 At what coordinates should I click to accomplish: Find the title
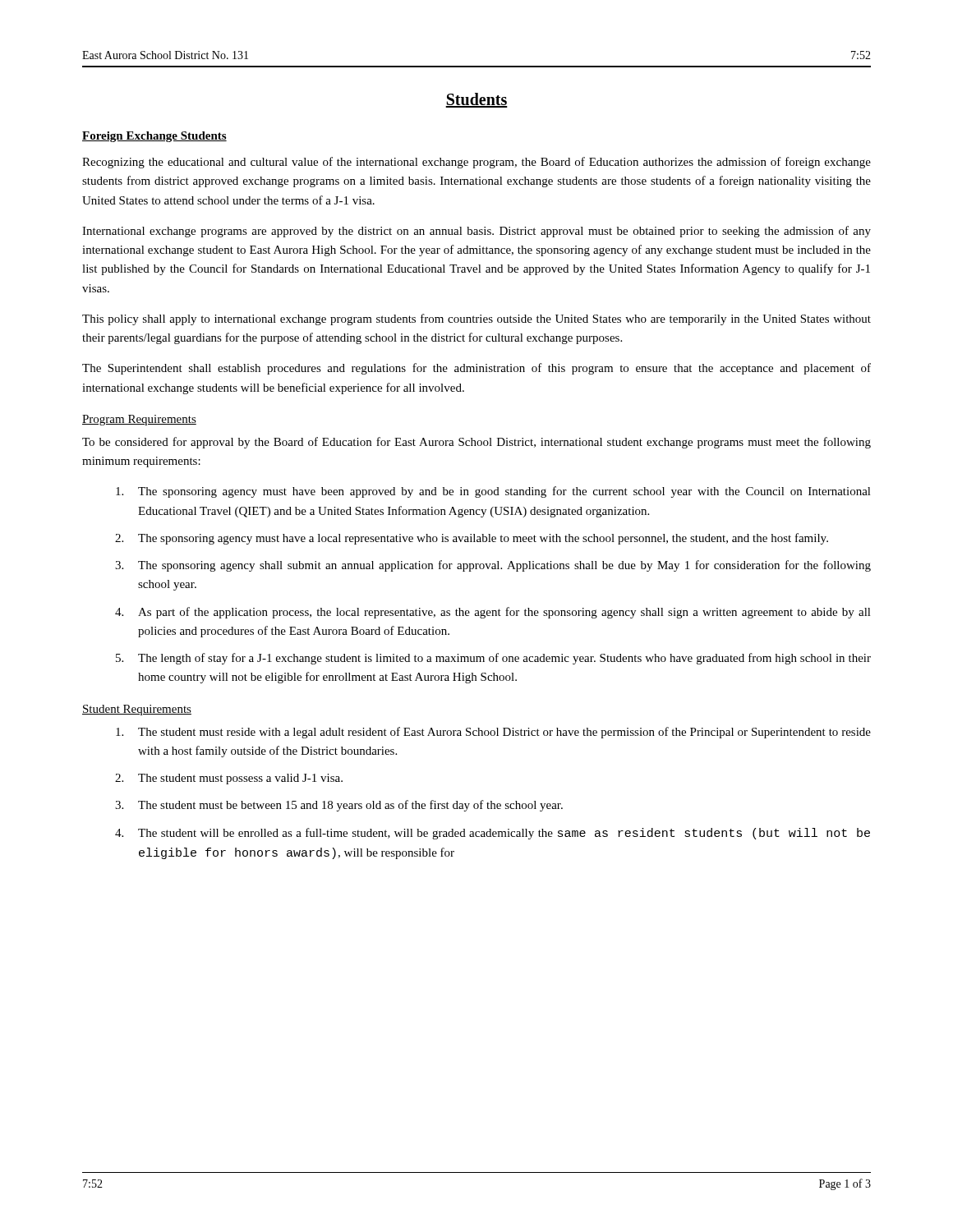point(476,100)
